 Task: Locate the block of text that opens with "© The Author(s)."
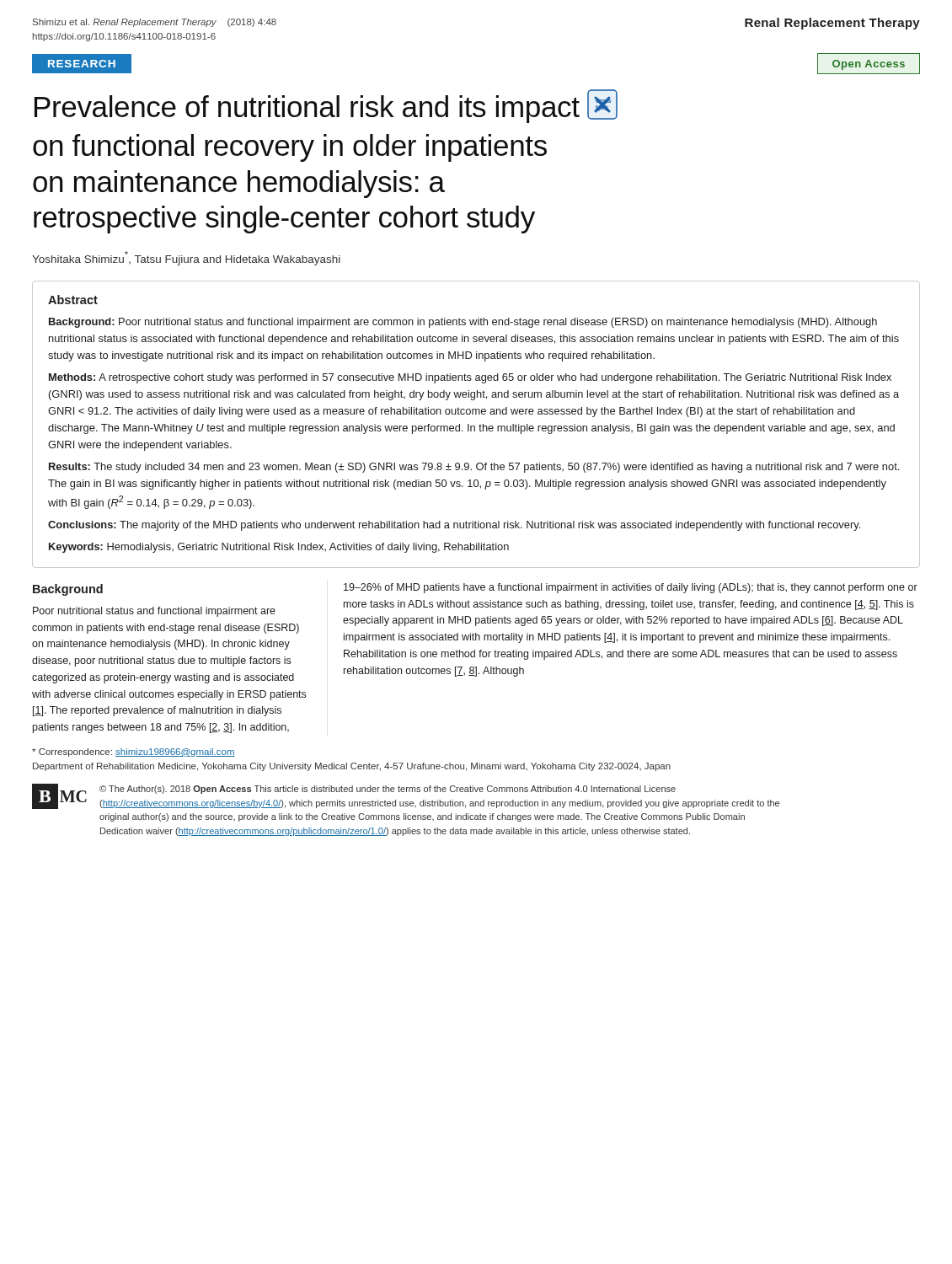(440, 810)
